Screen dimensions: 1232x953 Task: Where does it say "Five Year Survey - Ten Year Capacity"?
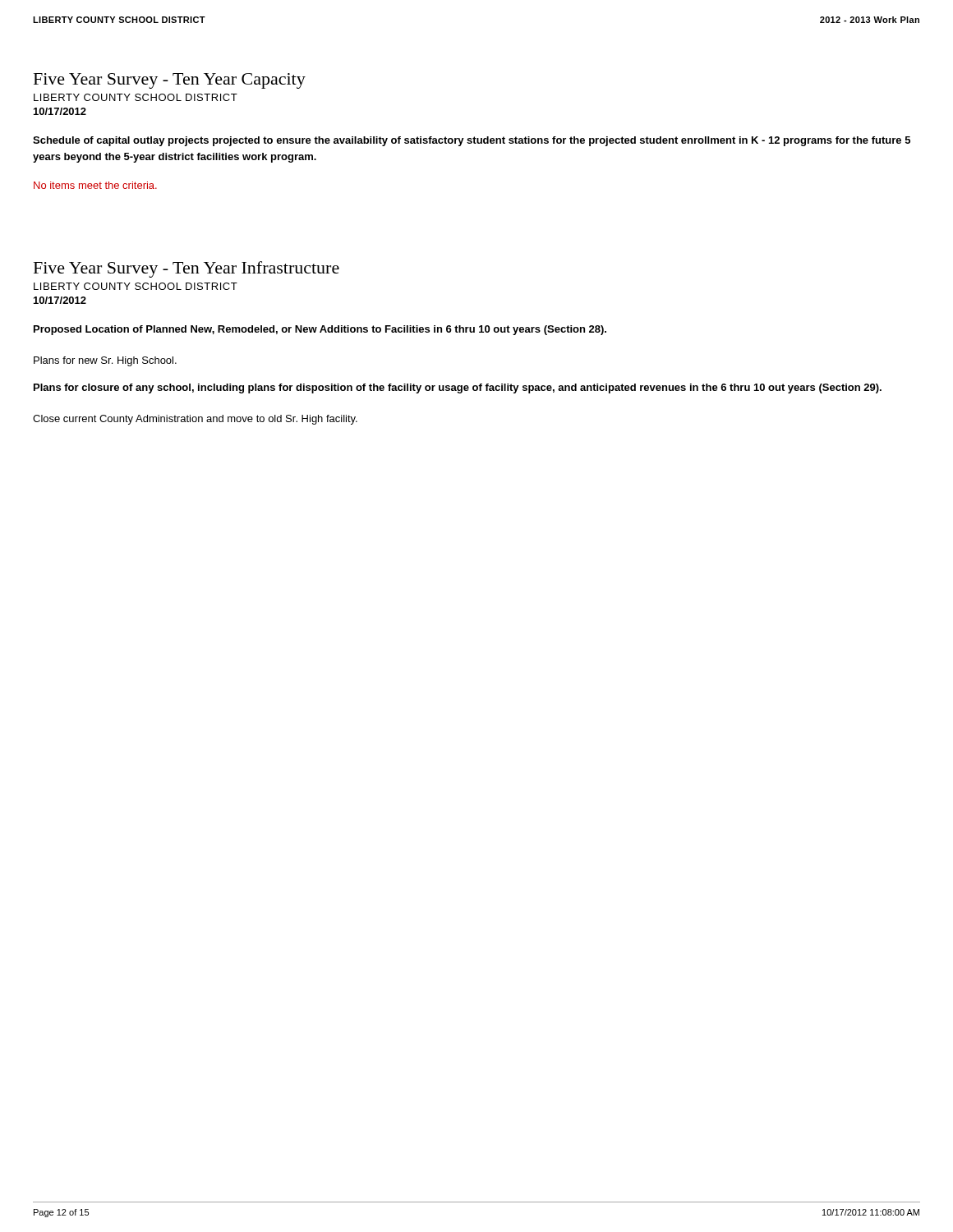tap(169, 78)
